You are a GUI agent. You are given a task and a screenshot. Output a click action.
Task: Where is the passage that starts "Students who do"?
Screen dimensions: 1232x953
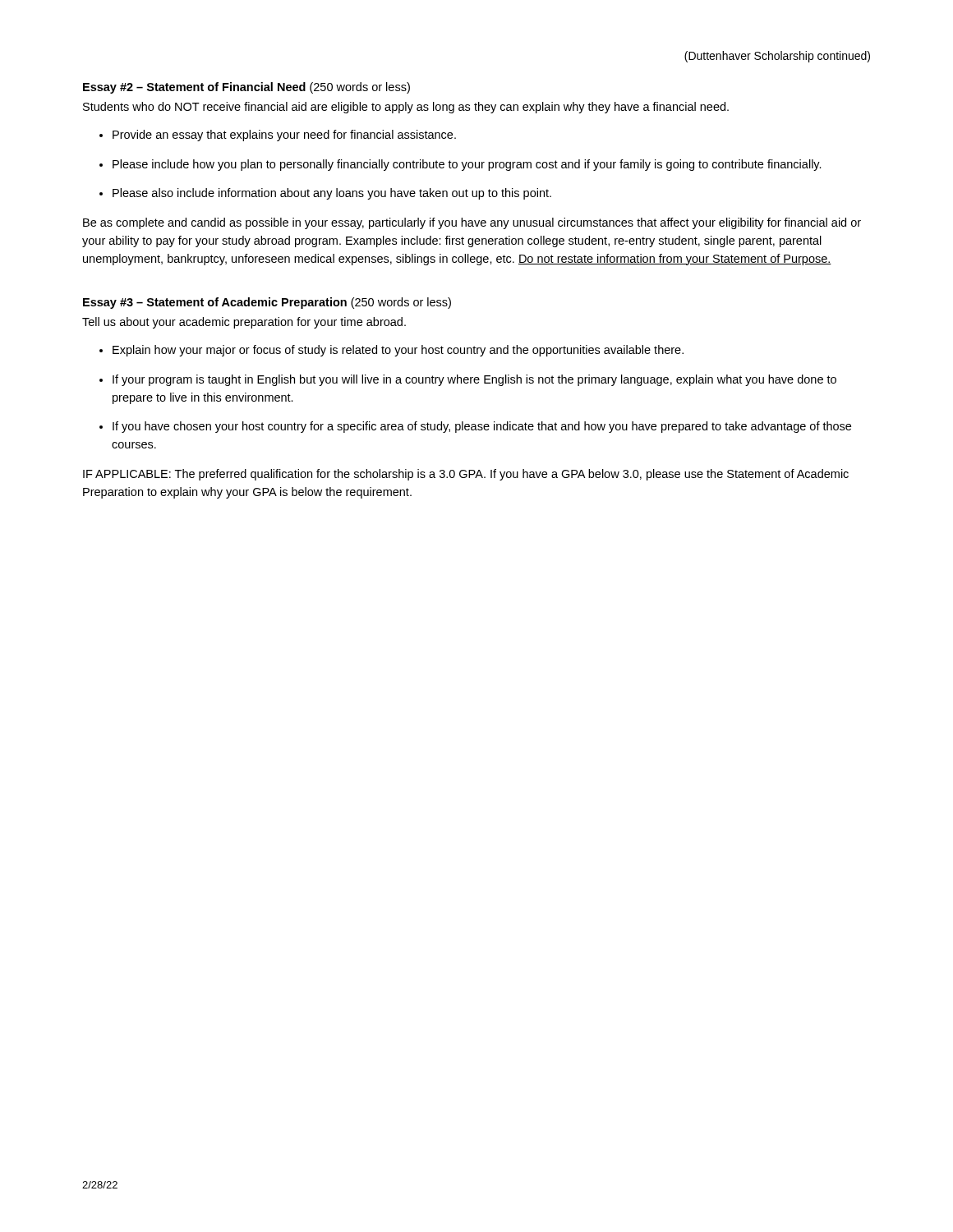point(406,107)
